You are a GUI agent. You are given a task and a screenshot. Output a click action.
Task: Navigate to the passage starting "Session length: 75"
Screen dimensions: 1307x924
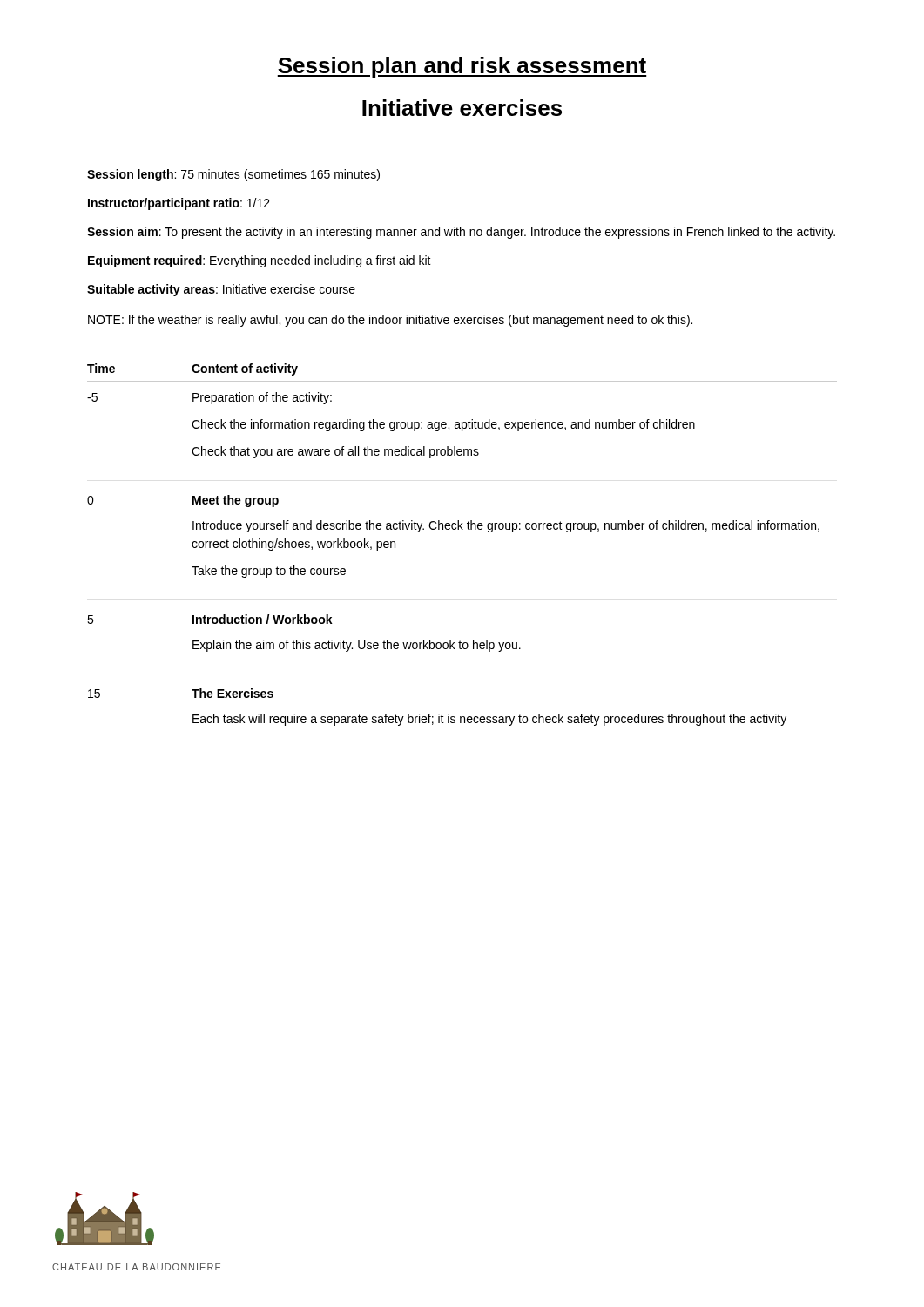click(233, 175)
